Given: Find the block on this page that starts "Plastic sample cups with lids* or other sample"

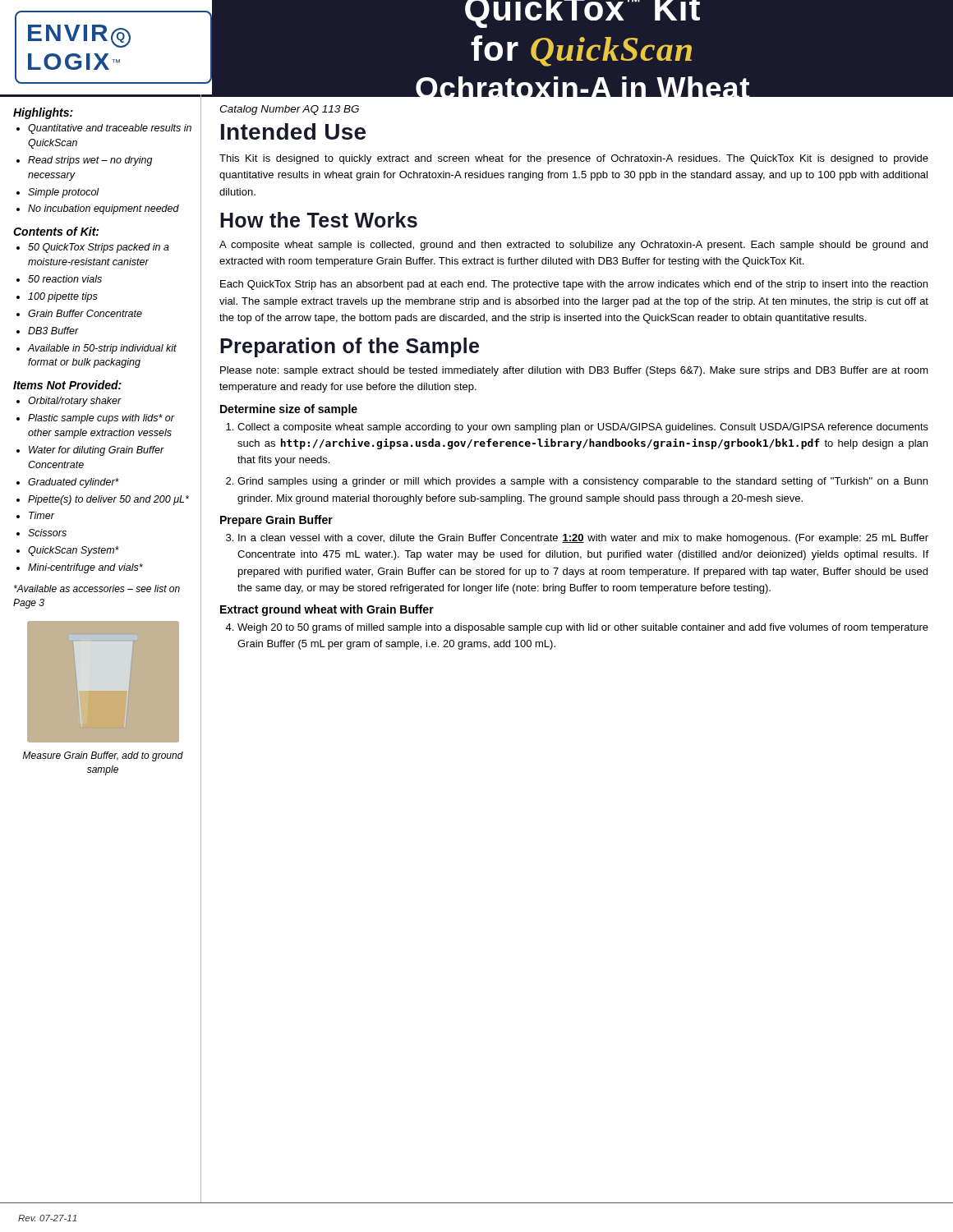Looking at the screenshot, I should [101, 426].
